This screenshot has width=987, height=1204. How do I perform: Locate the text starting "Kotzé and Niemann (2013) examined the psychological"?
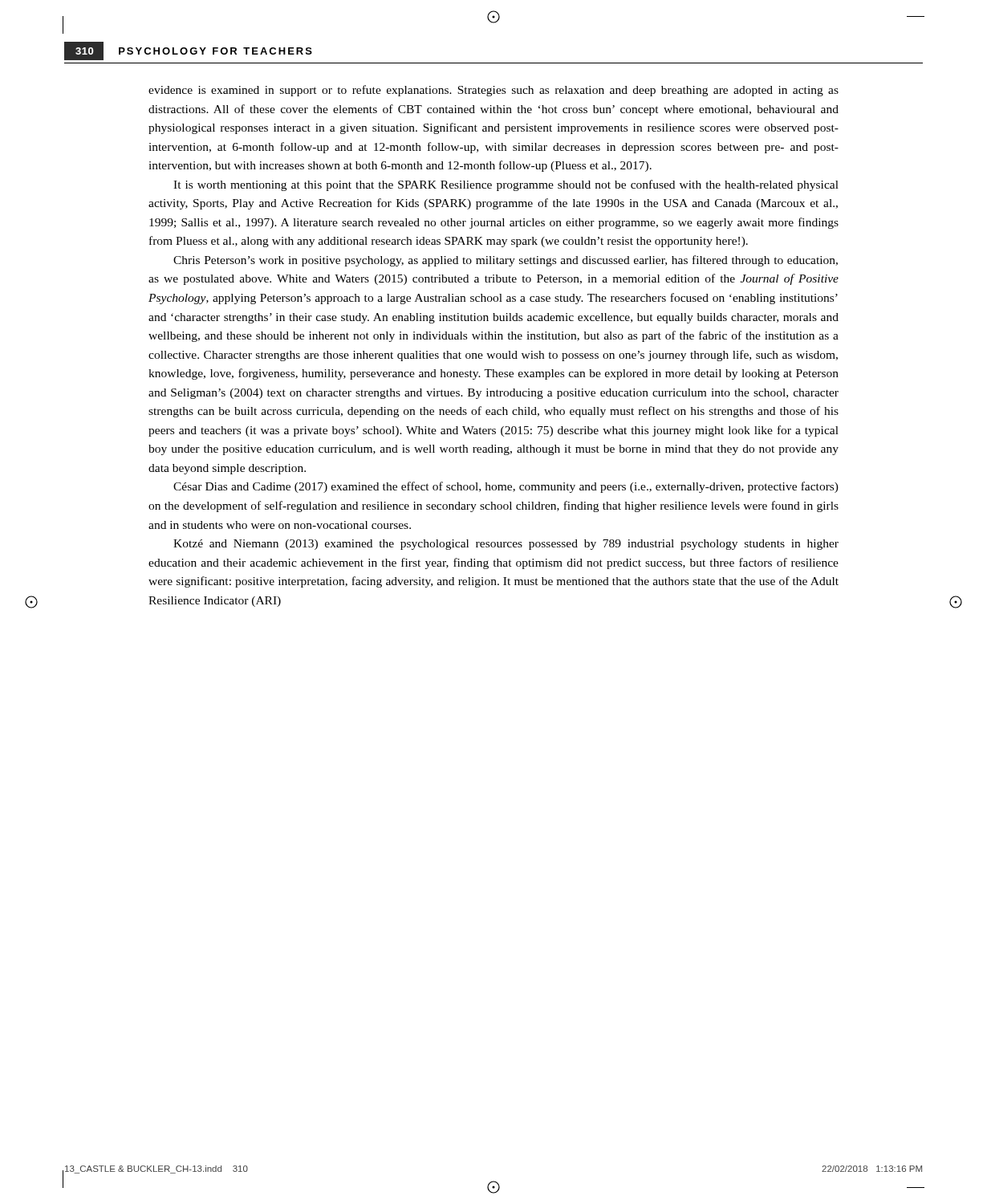tap(494, 572)
